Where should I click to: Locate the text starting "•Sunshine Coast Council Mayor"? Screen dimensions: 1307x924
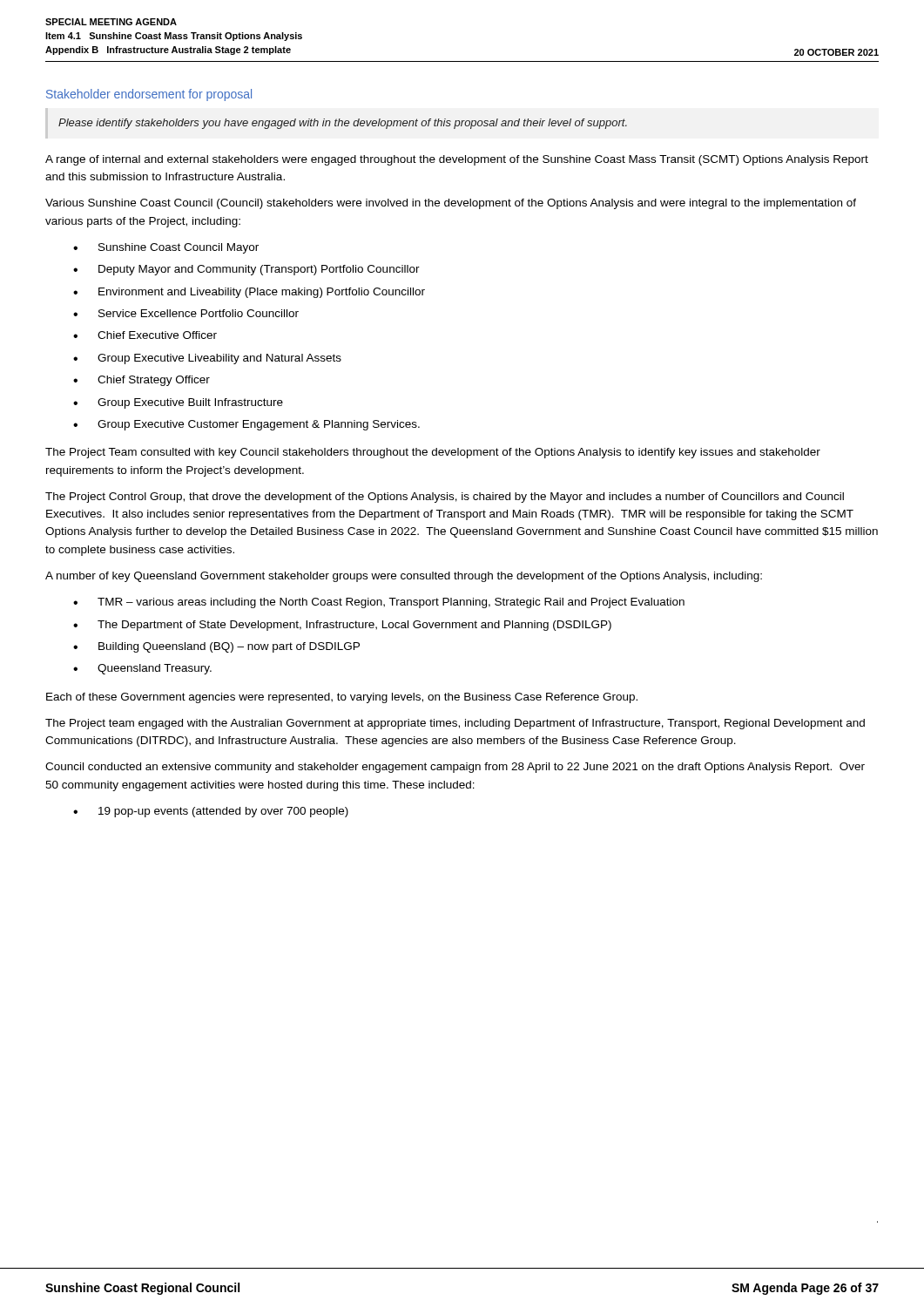(166, 248)
